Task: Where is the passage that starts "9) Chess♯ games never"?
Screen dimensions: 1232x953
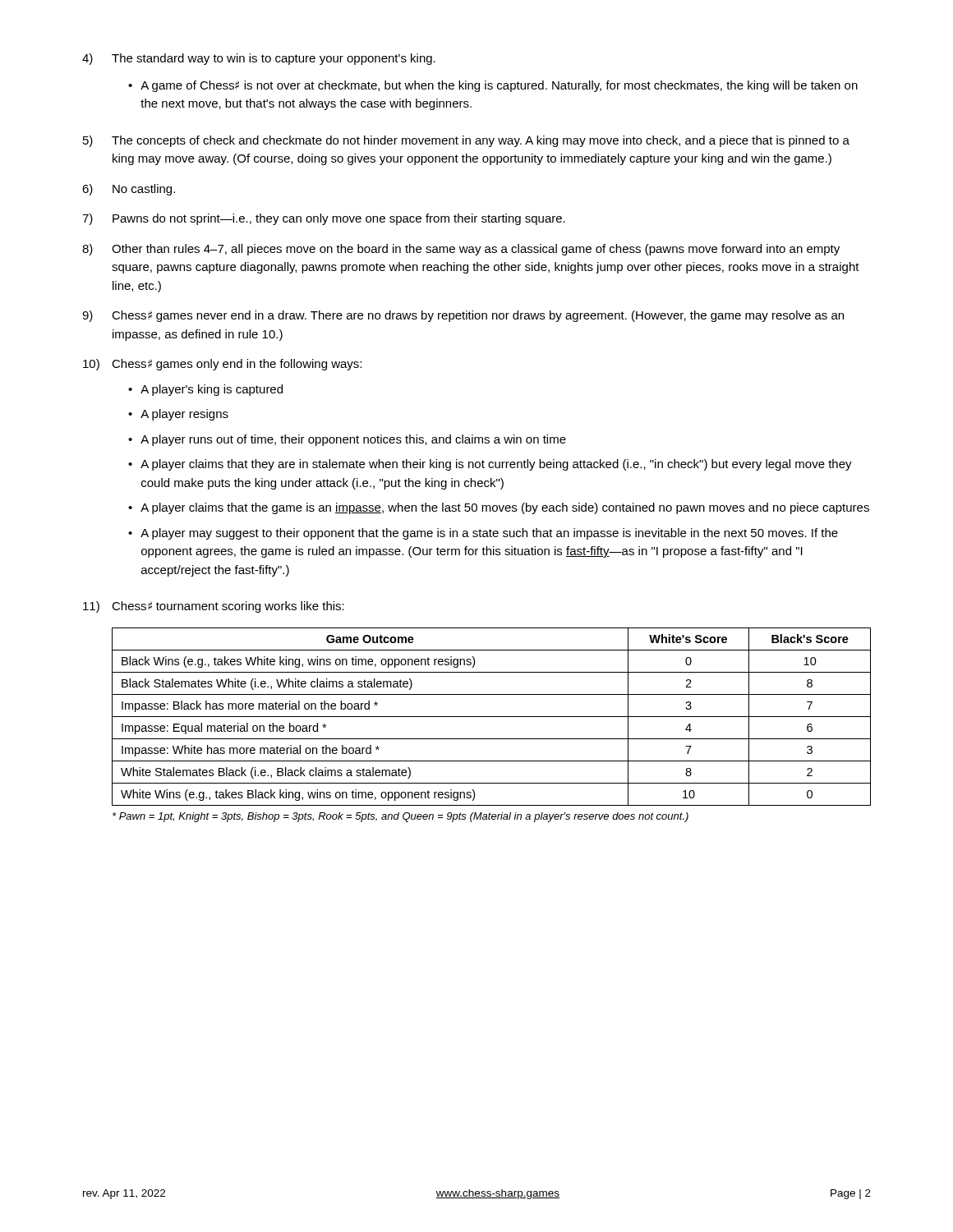Action: (x=476, y=325)
